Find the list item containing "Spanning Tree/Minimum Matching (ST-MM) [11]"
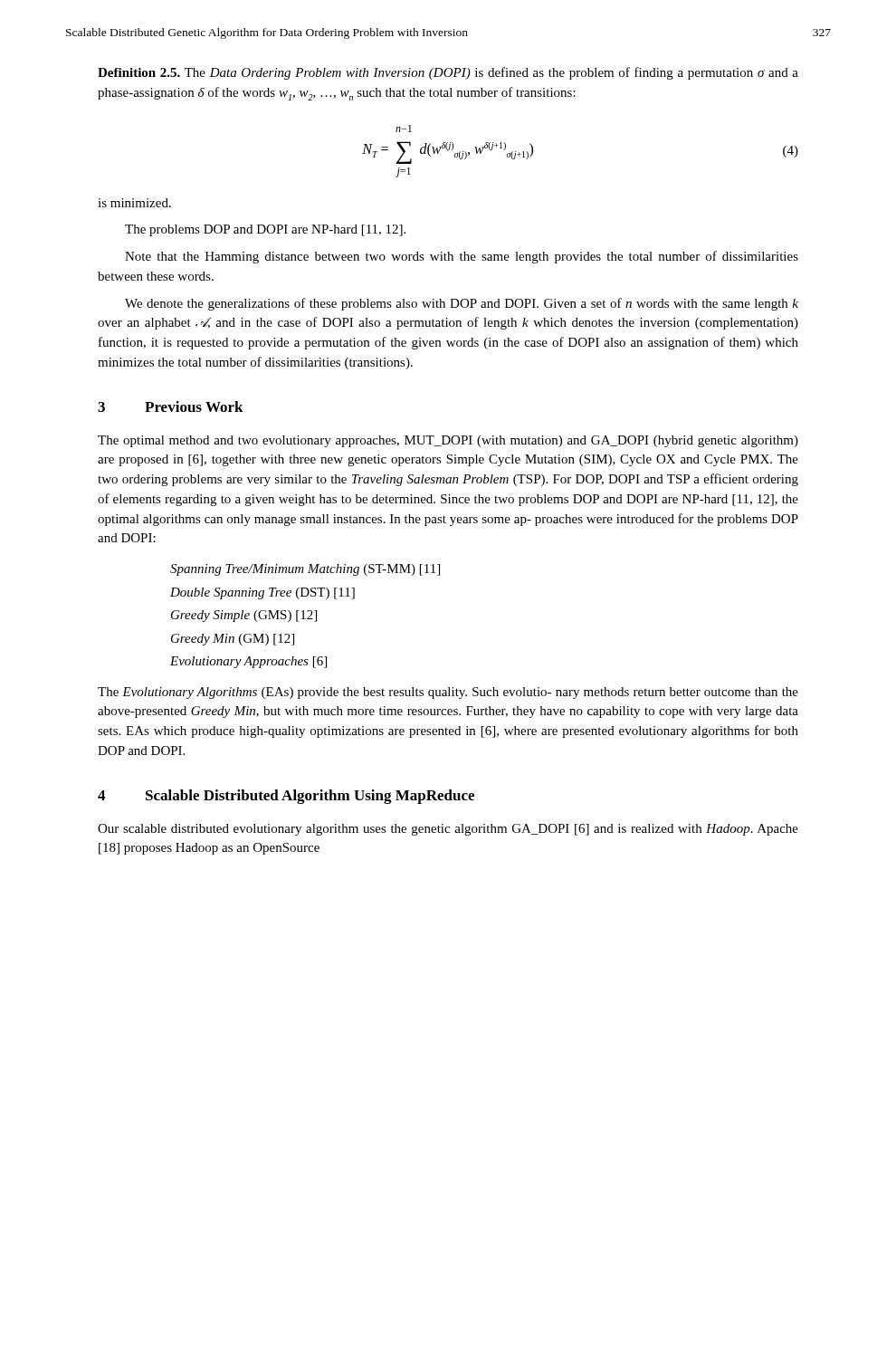This screenshot has width=896, height=1358. 306,569
